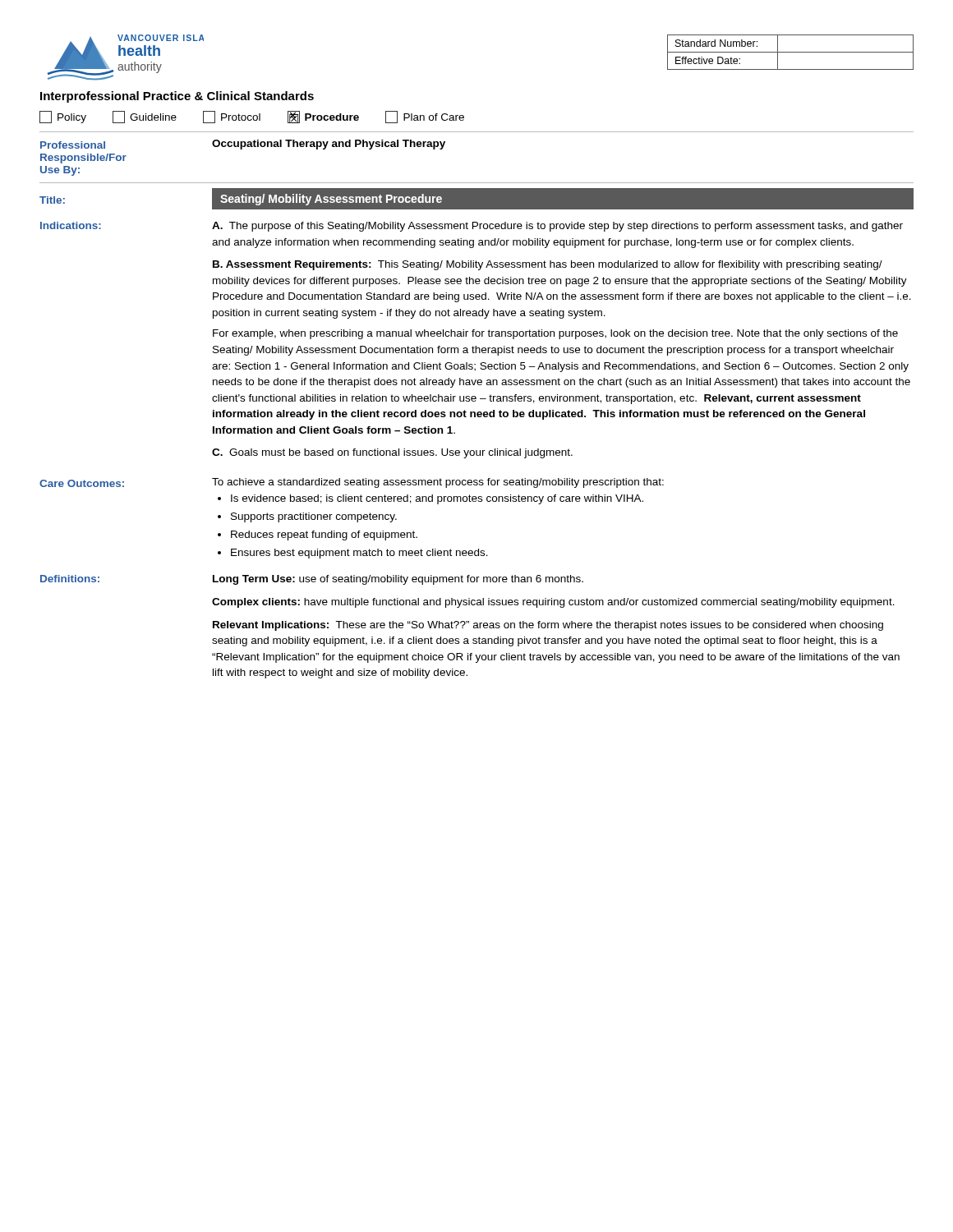This screenshot has width=953, height=1232.
Task: Locate the table
Action: (790, 51)
